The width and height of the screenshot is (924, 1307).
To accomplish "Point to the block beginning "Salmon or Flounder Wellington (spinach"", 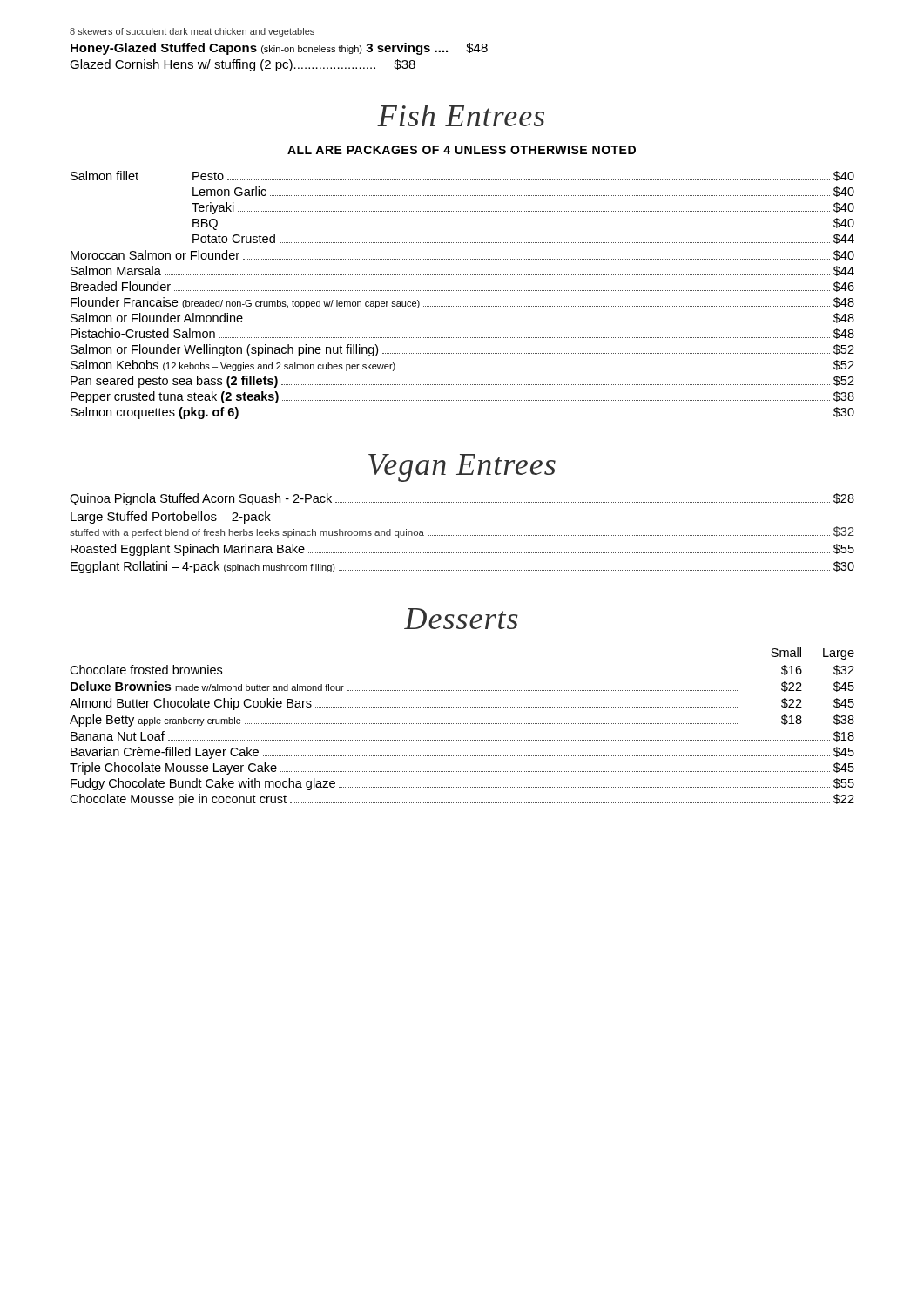I will pos(462,349).
